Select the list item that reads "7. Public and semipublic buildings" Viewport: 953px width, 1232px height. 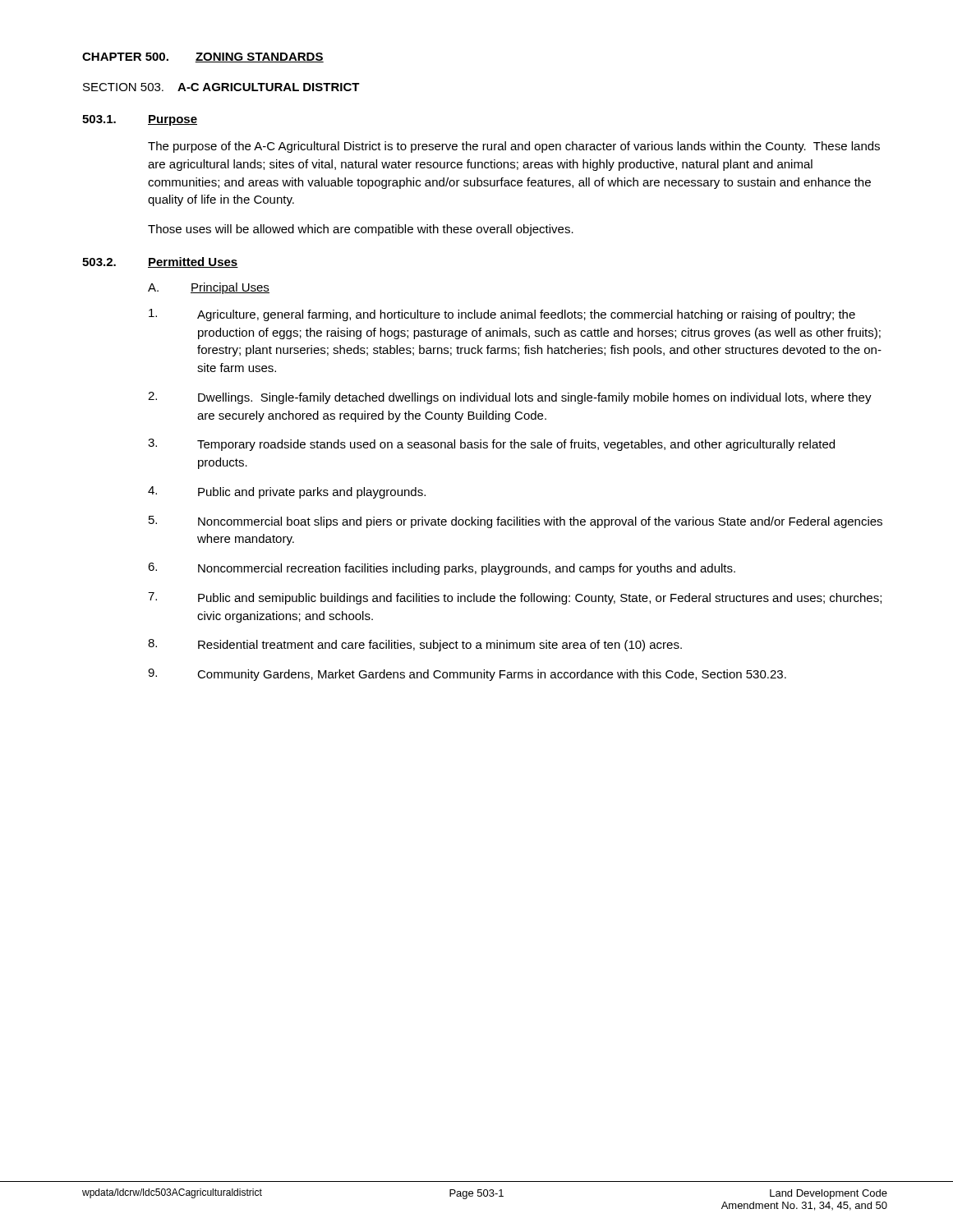coord(518,607)
